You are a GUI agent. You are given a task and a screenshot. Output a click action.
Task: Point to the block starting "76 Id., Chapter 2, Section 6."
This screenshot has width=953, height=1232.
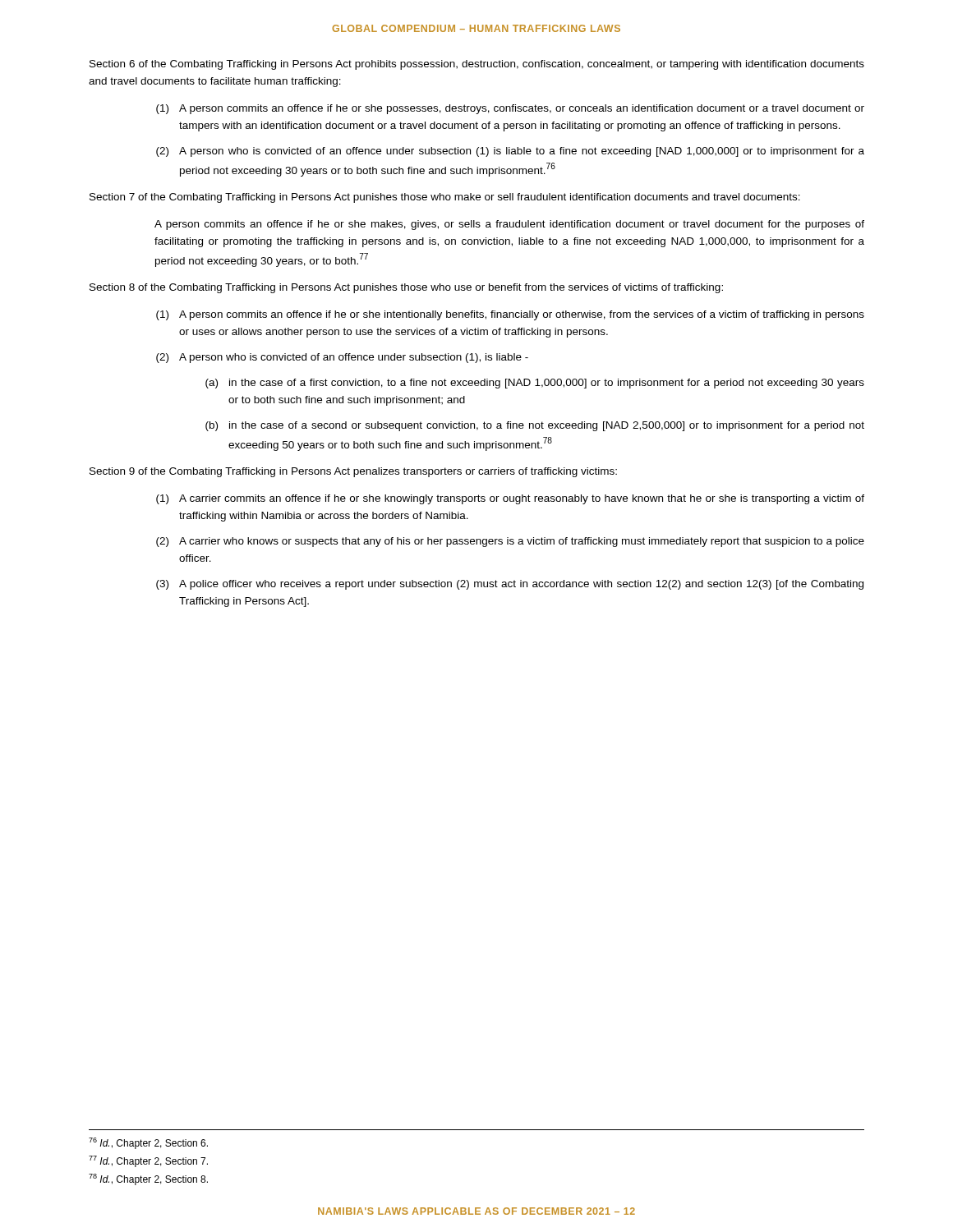pyautogui.click(x=149, y=1142)
